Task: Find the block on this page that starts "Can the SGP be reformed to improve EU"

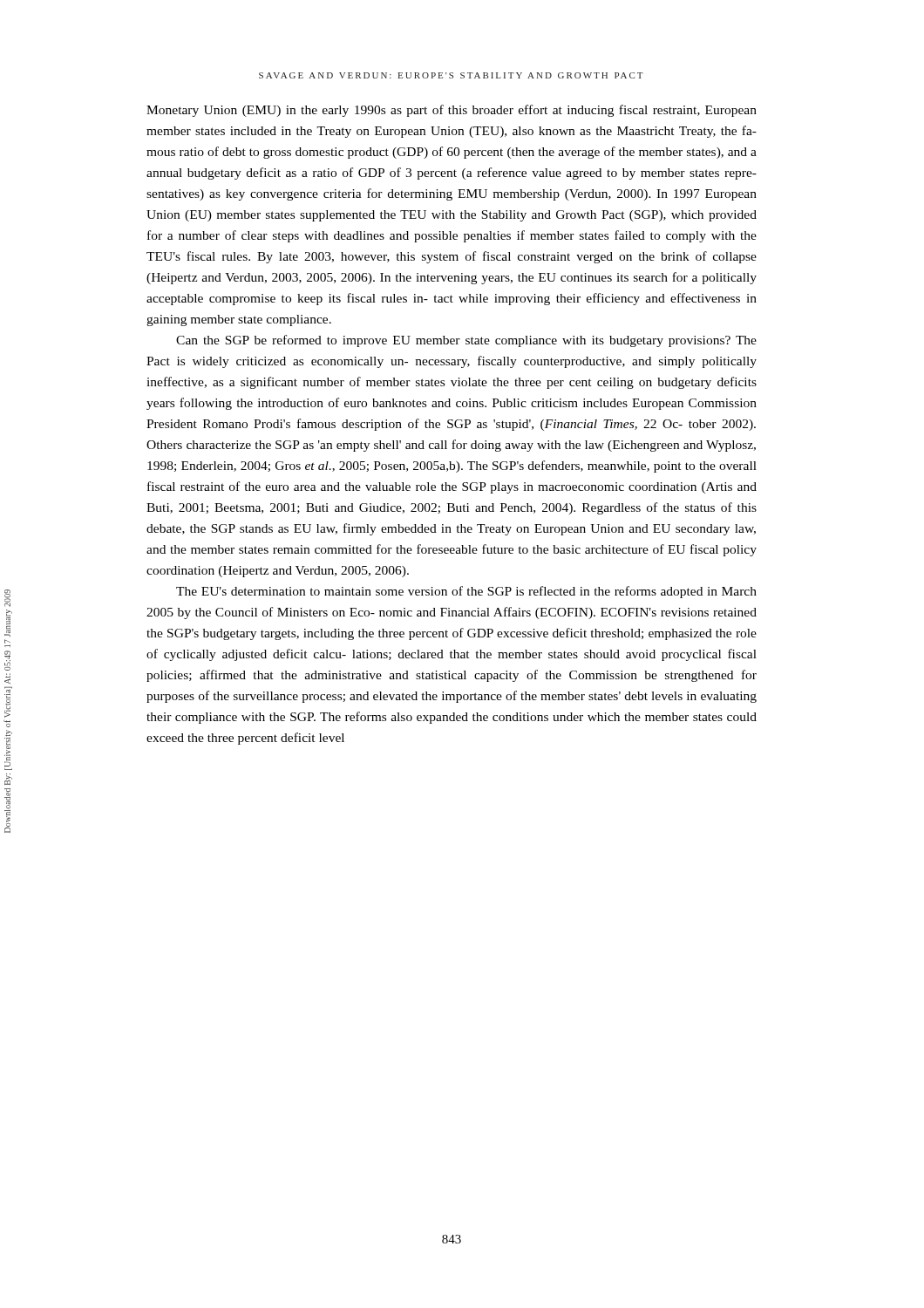Action: 452,455
